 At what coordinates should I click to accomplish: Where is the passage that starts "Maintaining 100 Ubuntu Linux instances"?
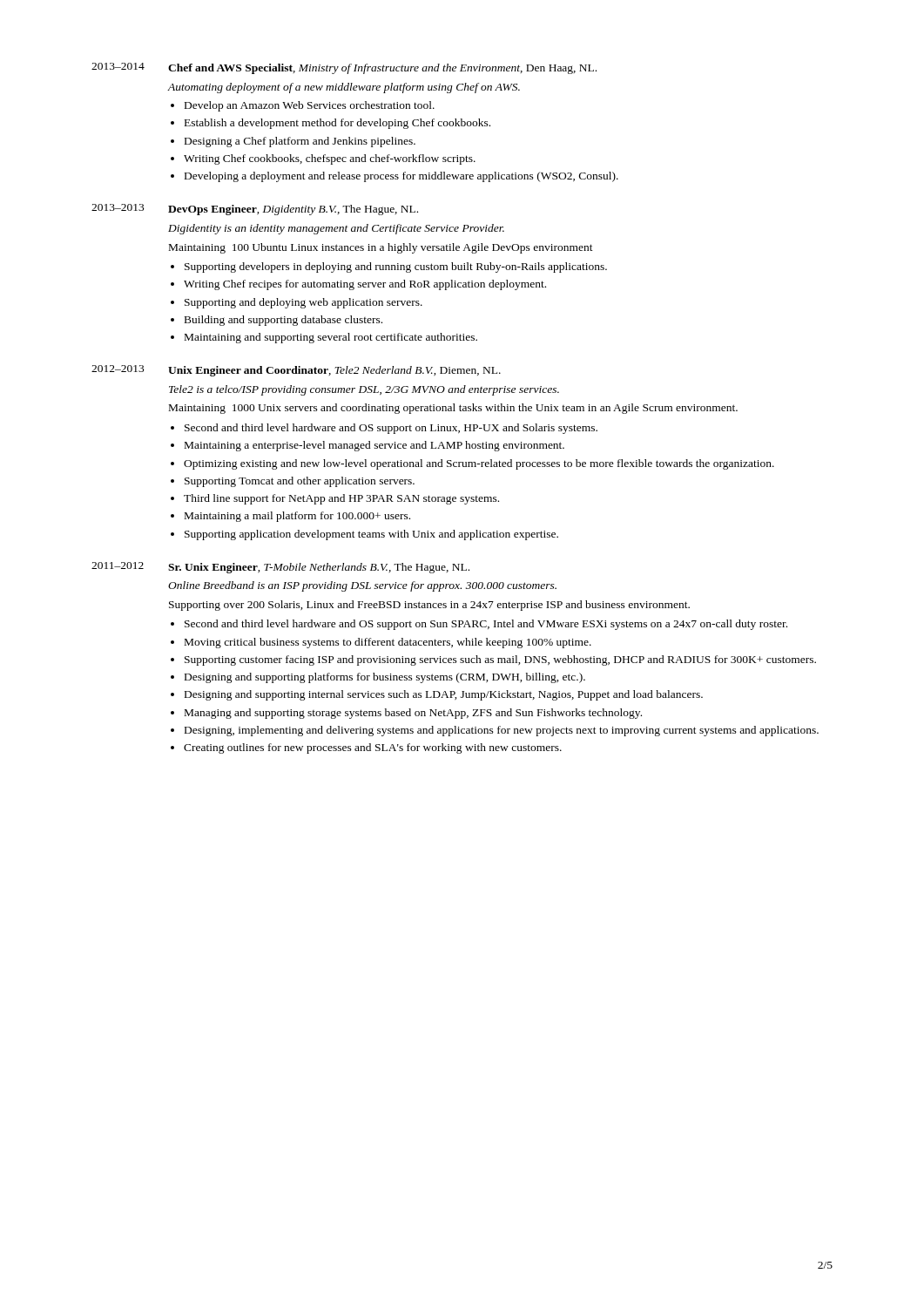tap(380, 247)
